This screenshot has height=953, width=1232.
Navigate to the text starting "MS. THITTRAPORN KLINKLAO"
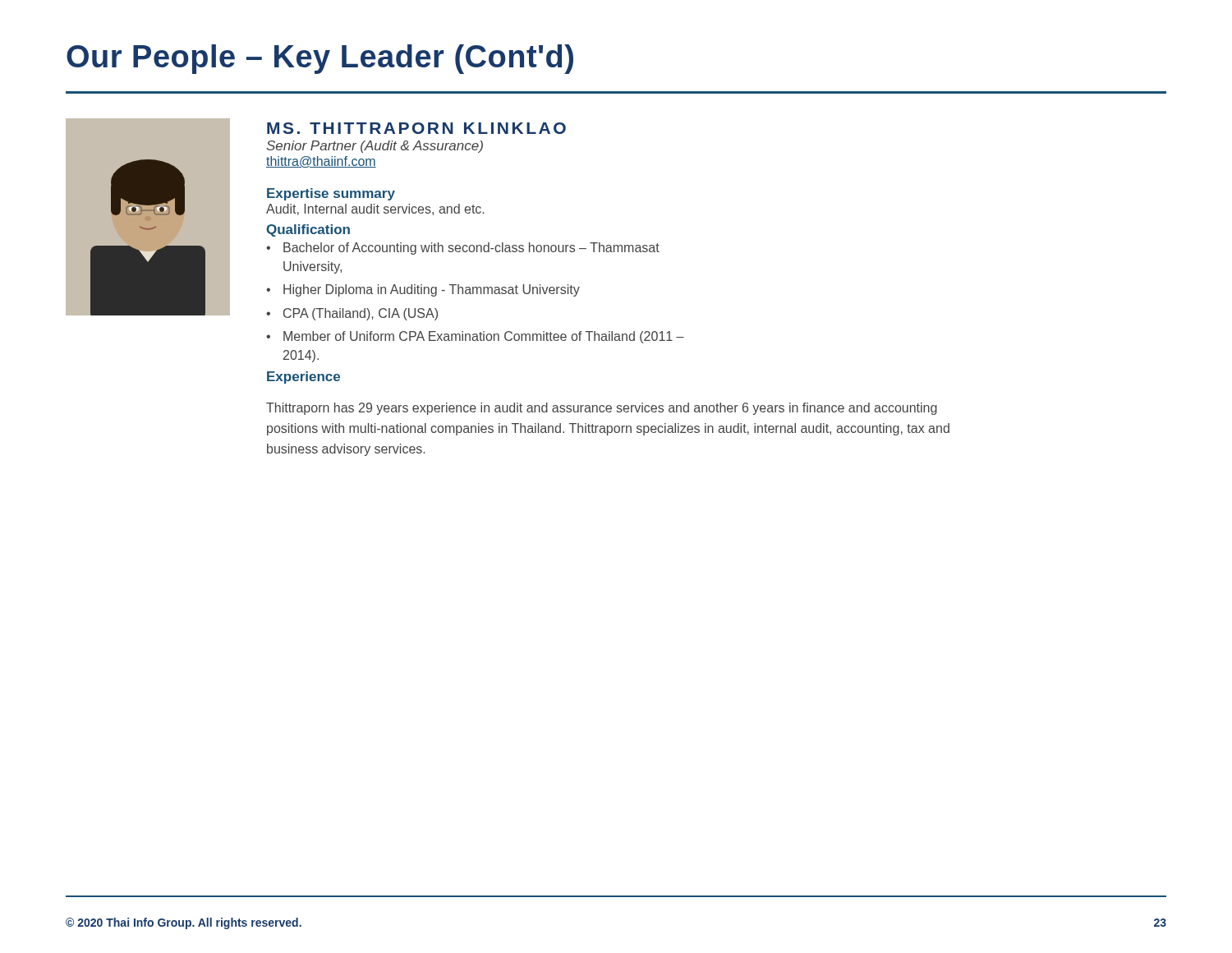click(x=417, y=128)
